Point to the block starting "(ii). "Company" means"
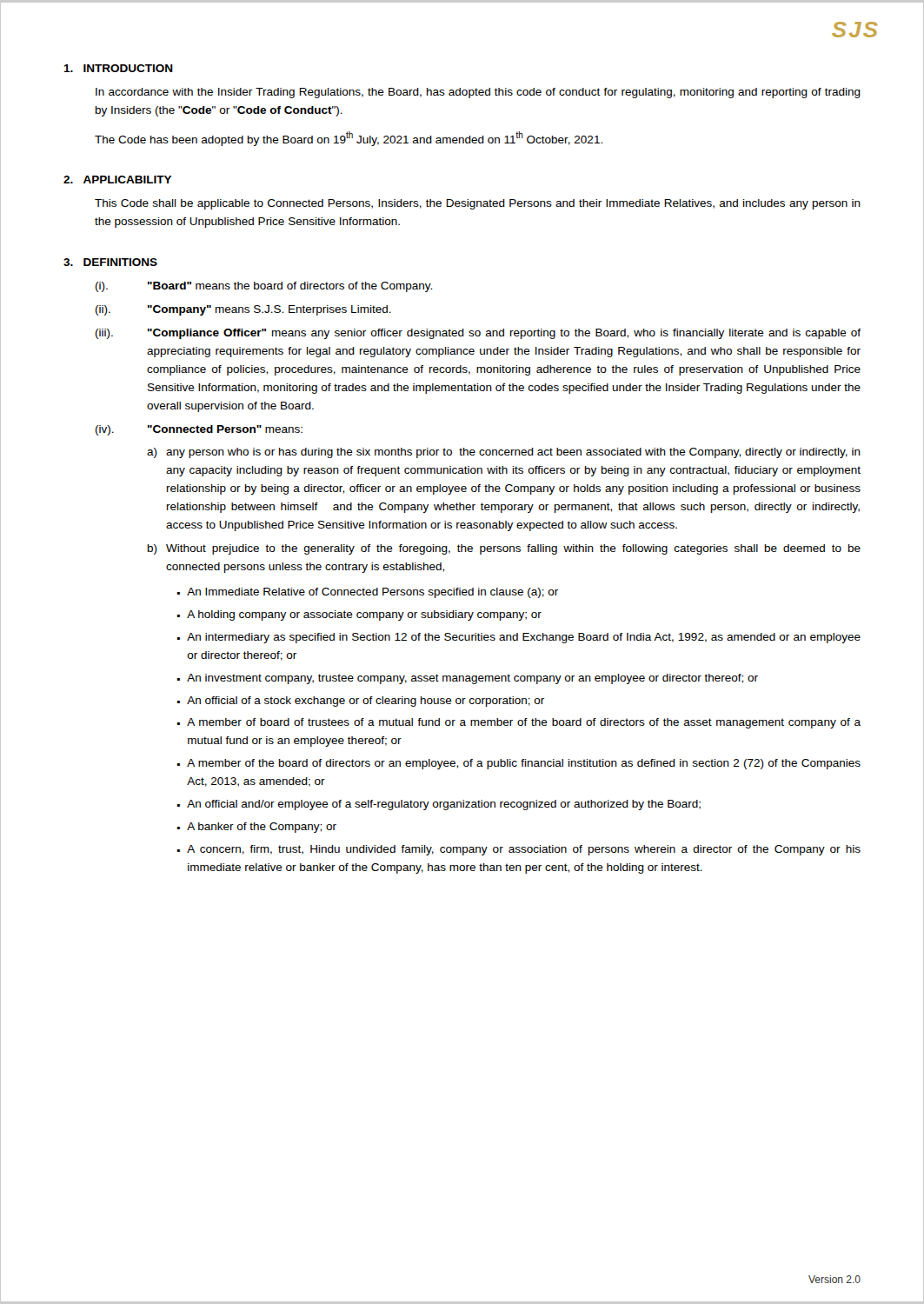 tap(243, 310)
